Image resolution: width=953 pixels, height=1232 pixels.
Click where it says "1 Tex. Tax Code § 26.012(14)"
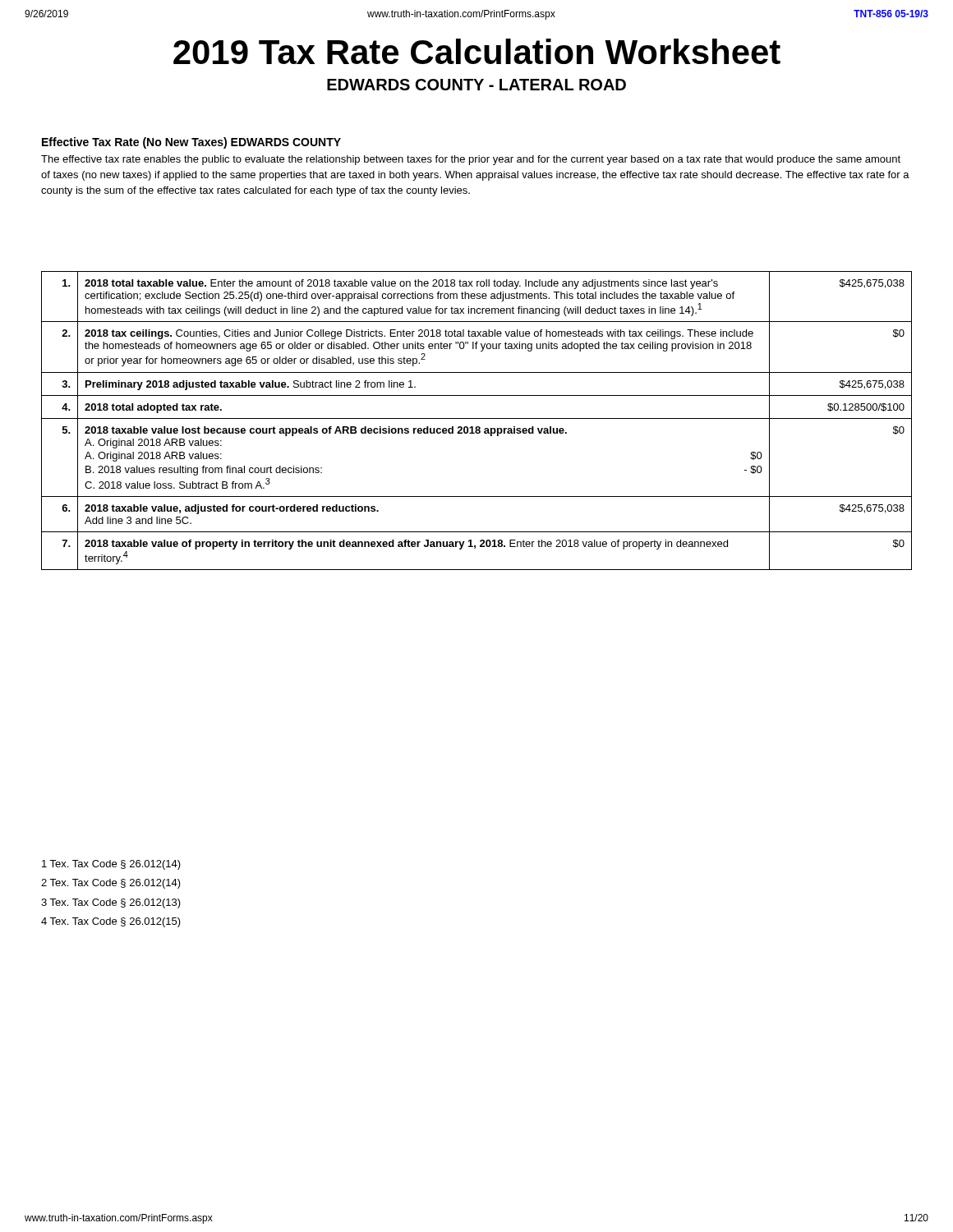coord(111,864)
